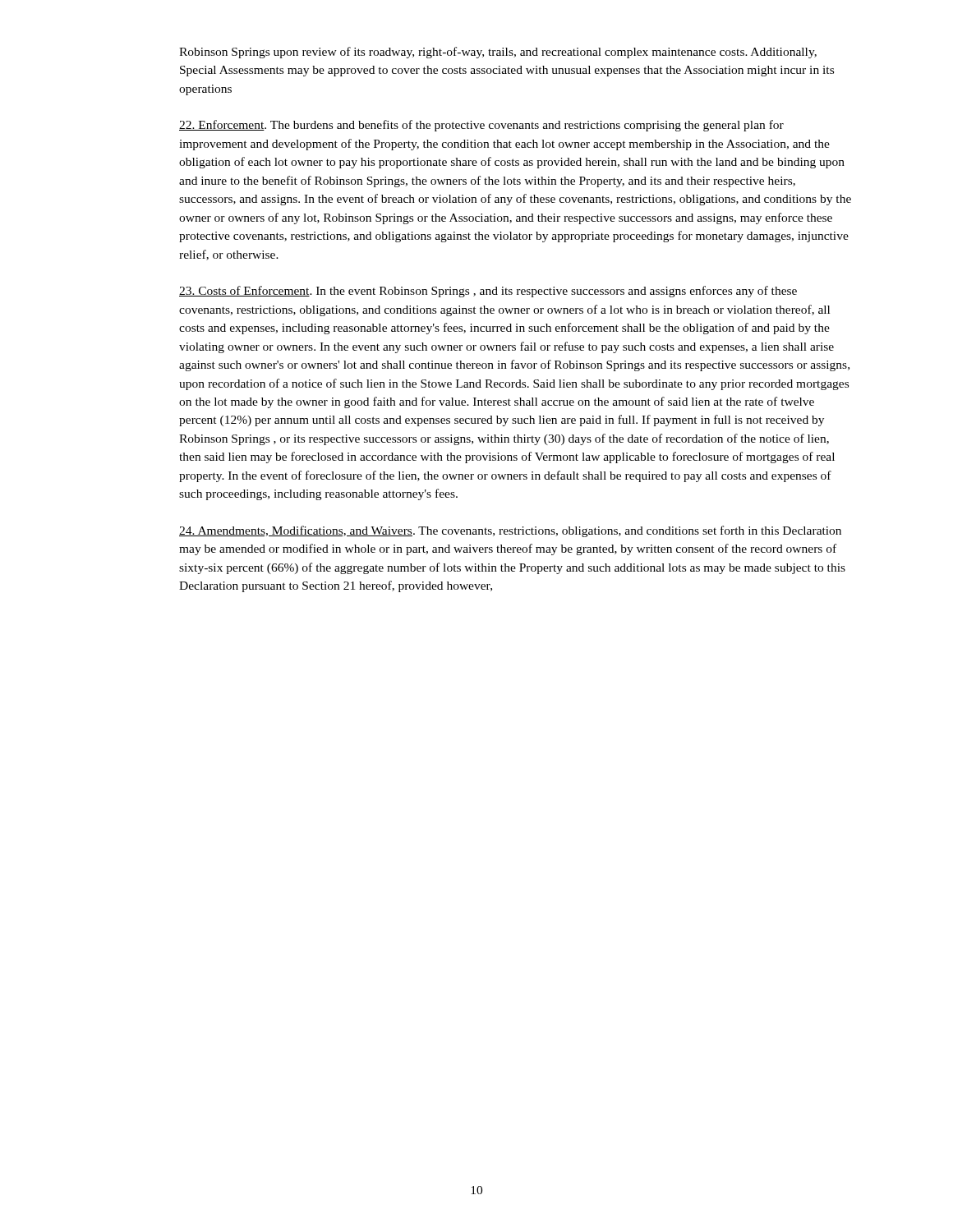Find the text block containing "Enforcement. The burdens and benefits of"

515,189
